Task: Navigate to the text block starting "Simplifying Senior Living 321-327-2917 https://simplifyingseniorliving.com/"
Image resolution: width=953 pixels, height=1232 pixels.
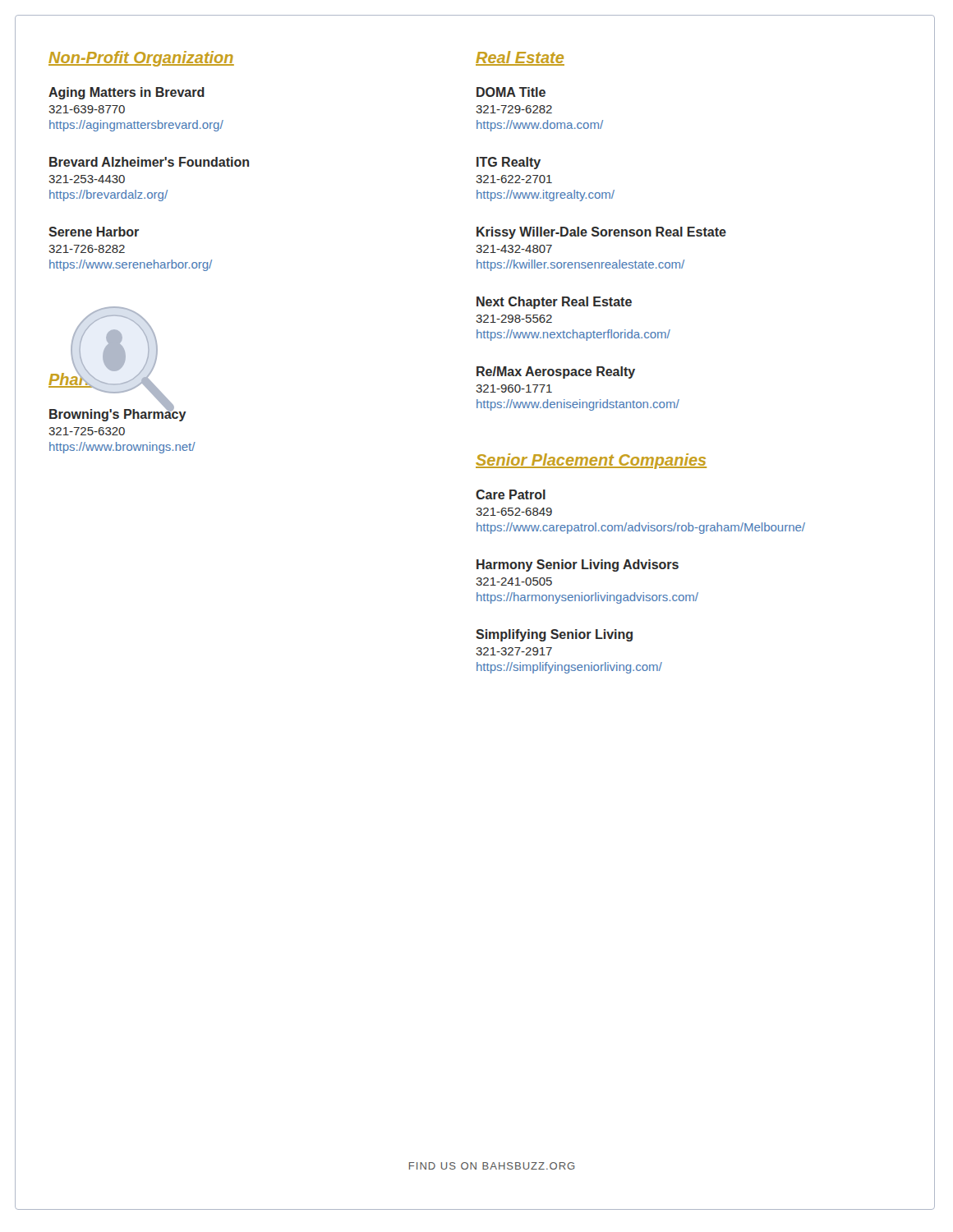Action: [554, 635]
